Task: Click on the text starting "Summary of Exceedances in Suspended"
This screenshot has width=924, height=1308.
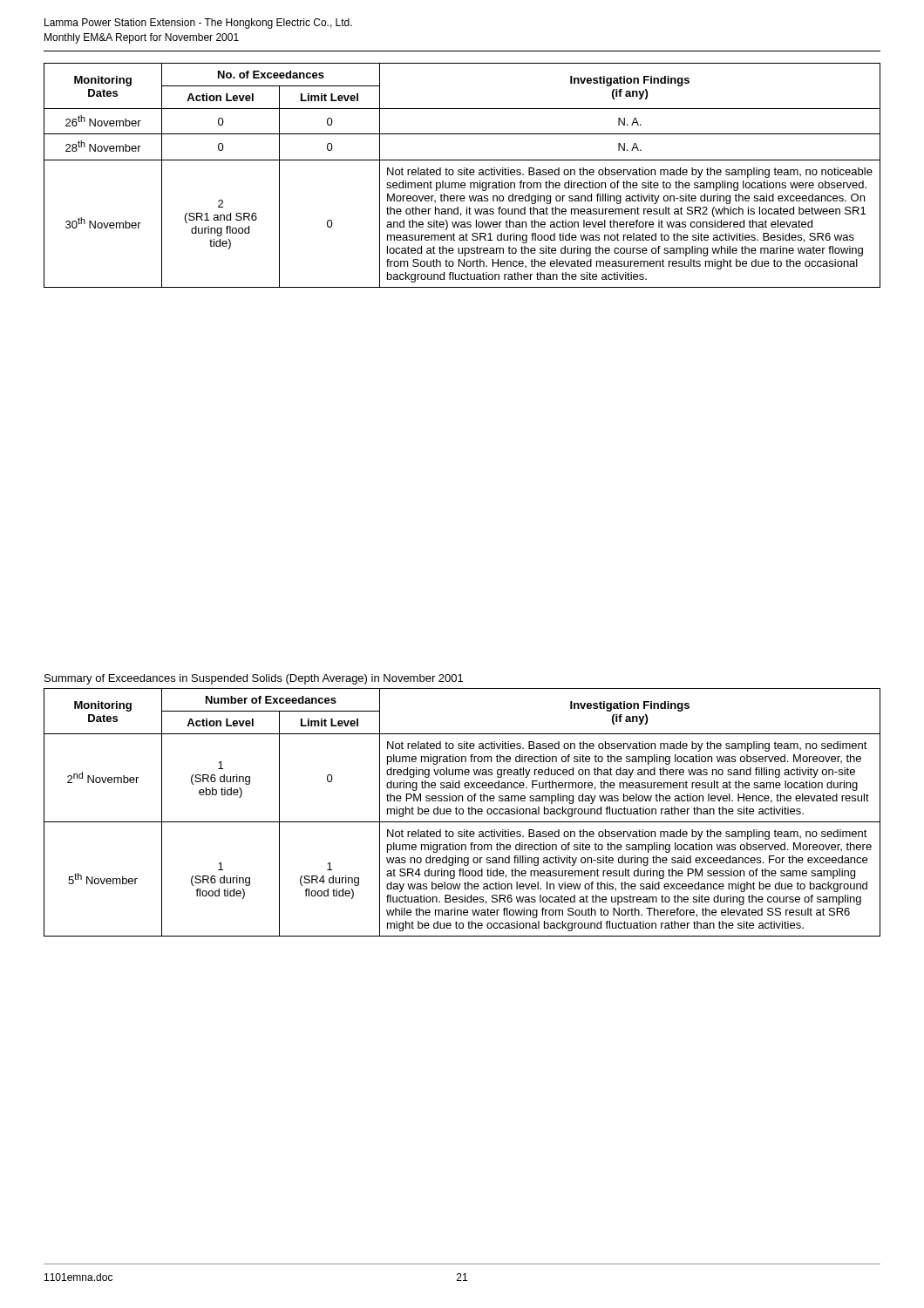Action: [x=462, y=804]
